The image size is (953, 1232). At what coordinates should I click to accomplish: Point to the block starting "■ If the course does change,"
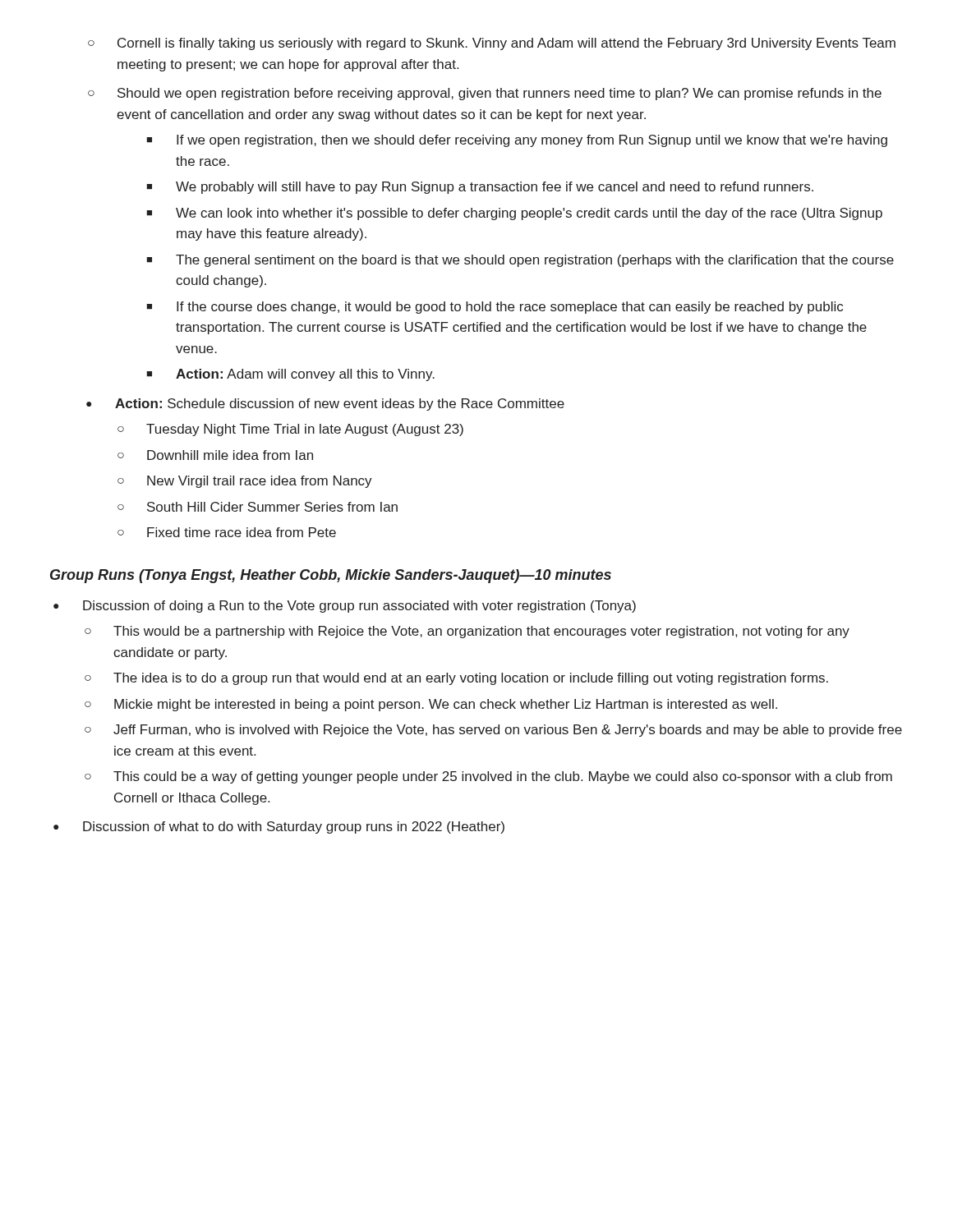tap(523, 327)
